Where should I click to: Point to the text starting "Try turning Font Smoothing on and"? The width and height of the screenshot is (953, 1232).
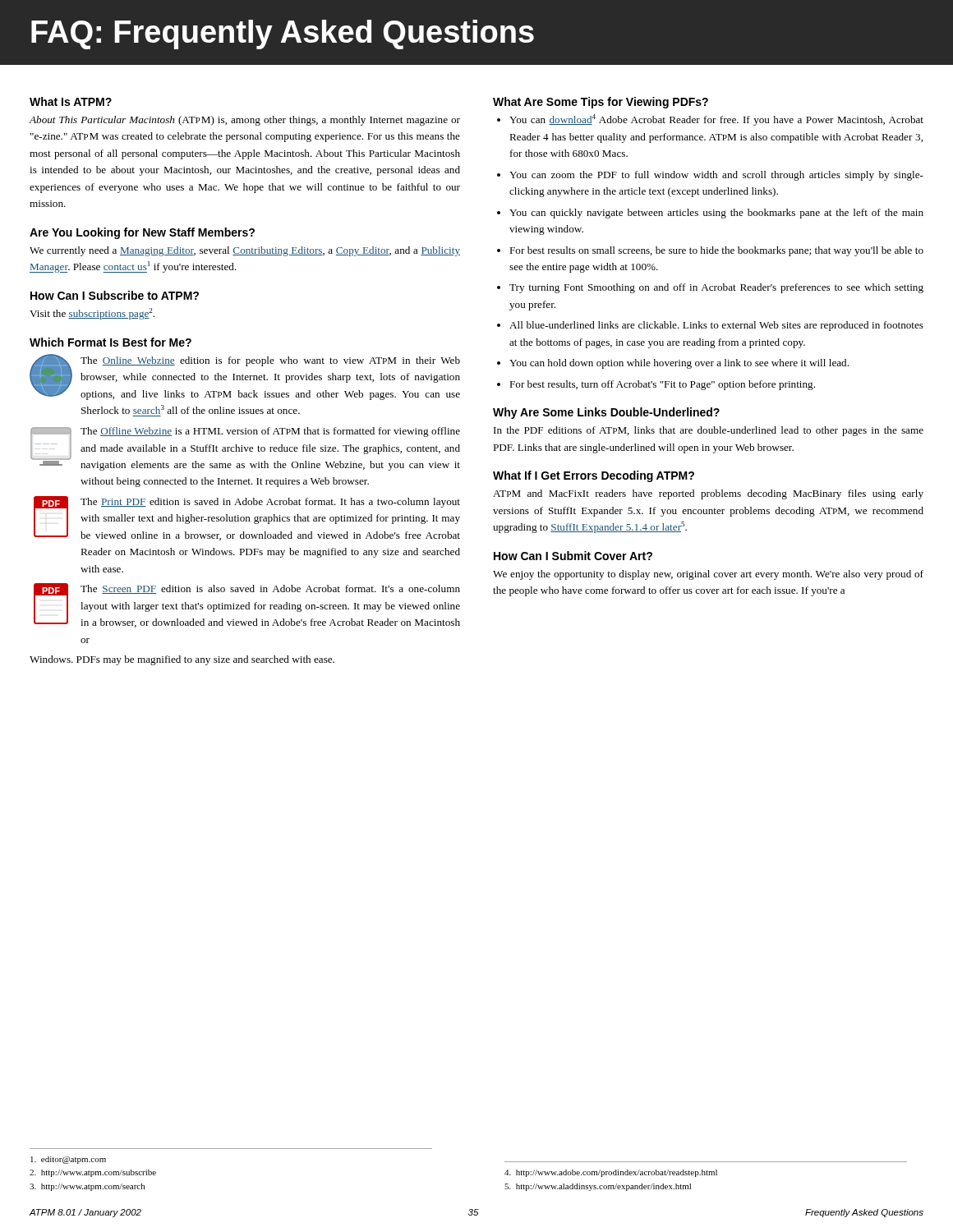pos(716,296)
